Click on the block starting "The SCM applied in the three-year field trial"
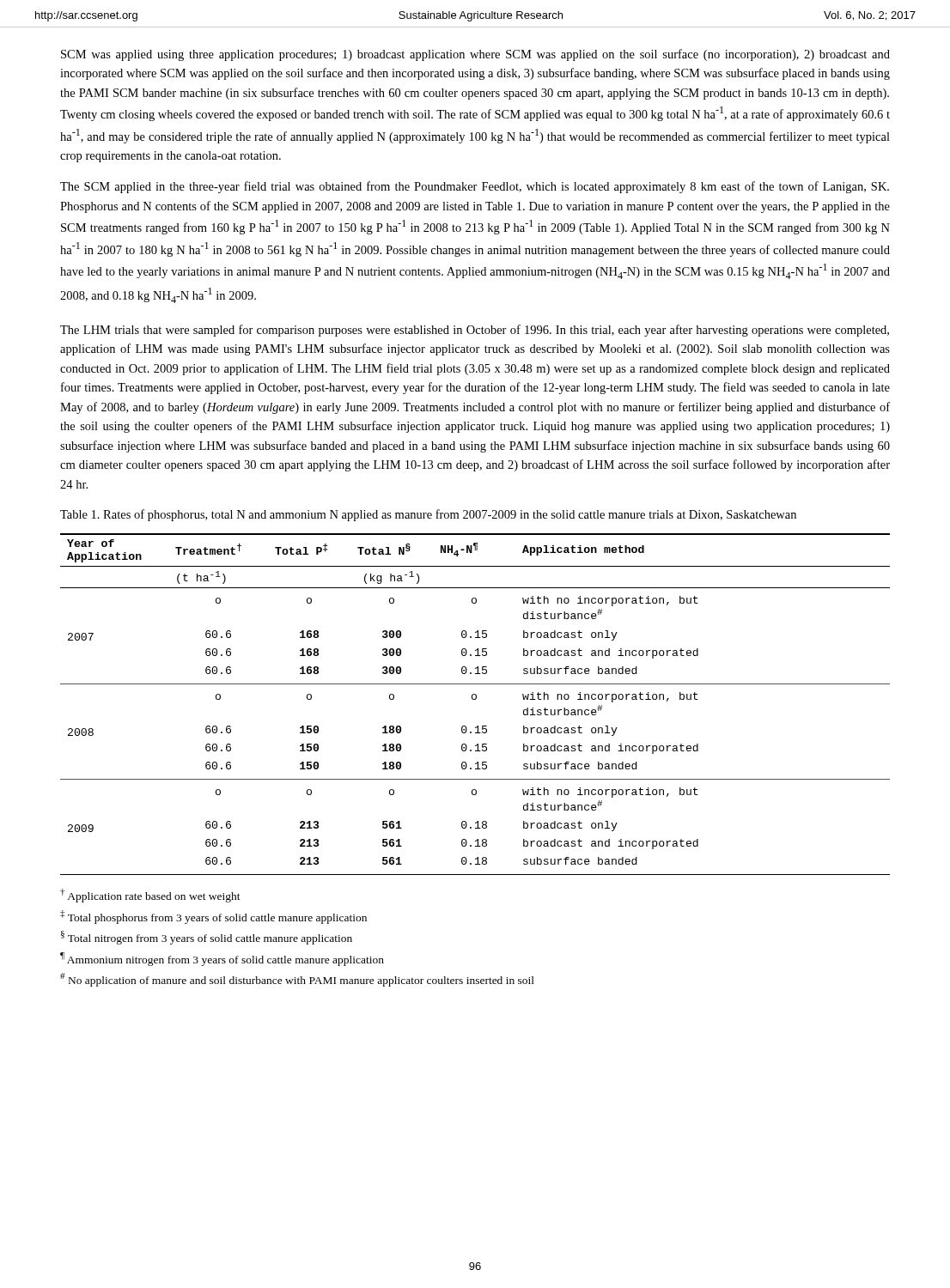 click(x=475, y=243)
